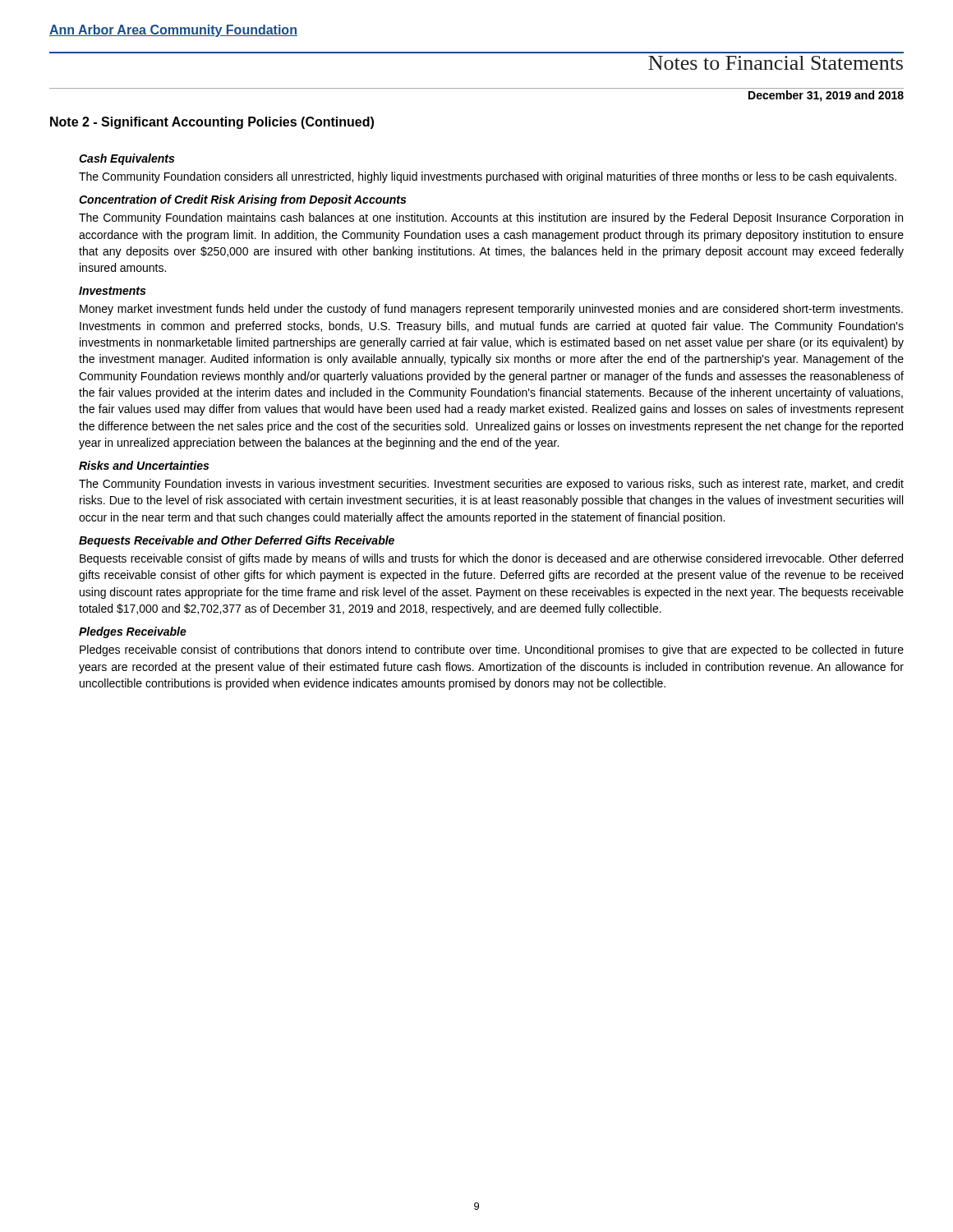Find the text block with the text "The Community Foundation considers all unrestricted,"
Image resolution: width=953 pixels, height=1232 pixels.
coord(491,177)
